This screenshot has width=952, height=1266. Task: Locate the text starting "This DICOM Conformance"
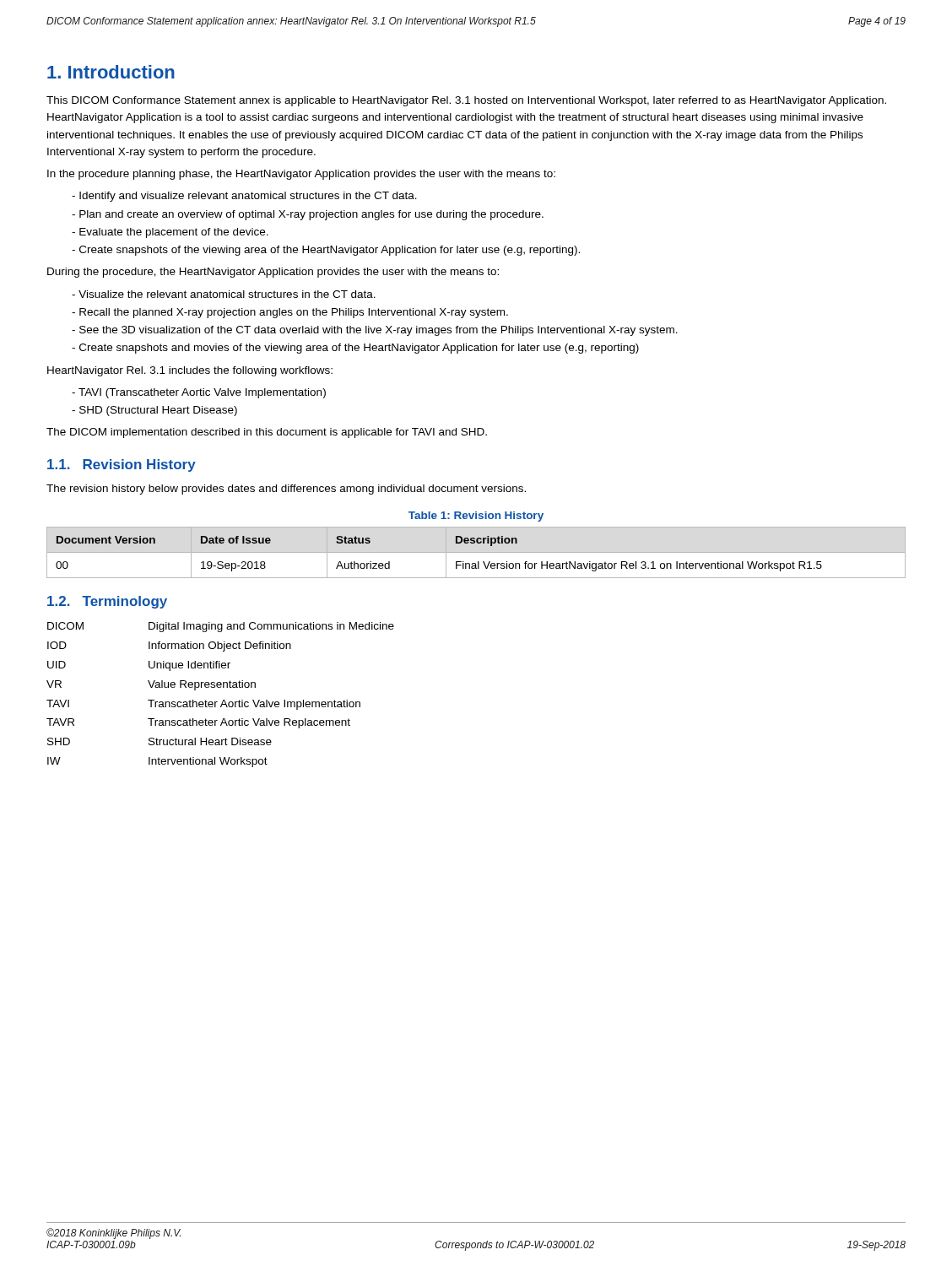click(x=476, y=126)
